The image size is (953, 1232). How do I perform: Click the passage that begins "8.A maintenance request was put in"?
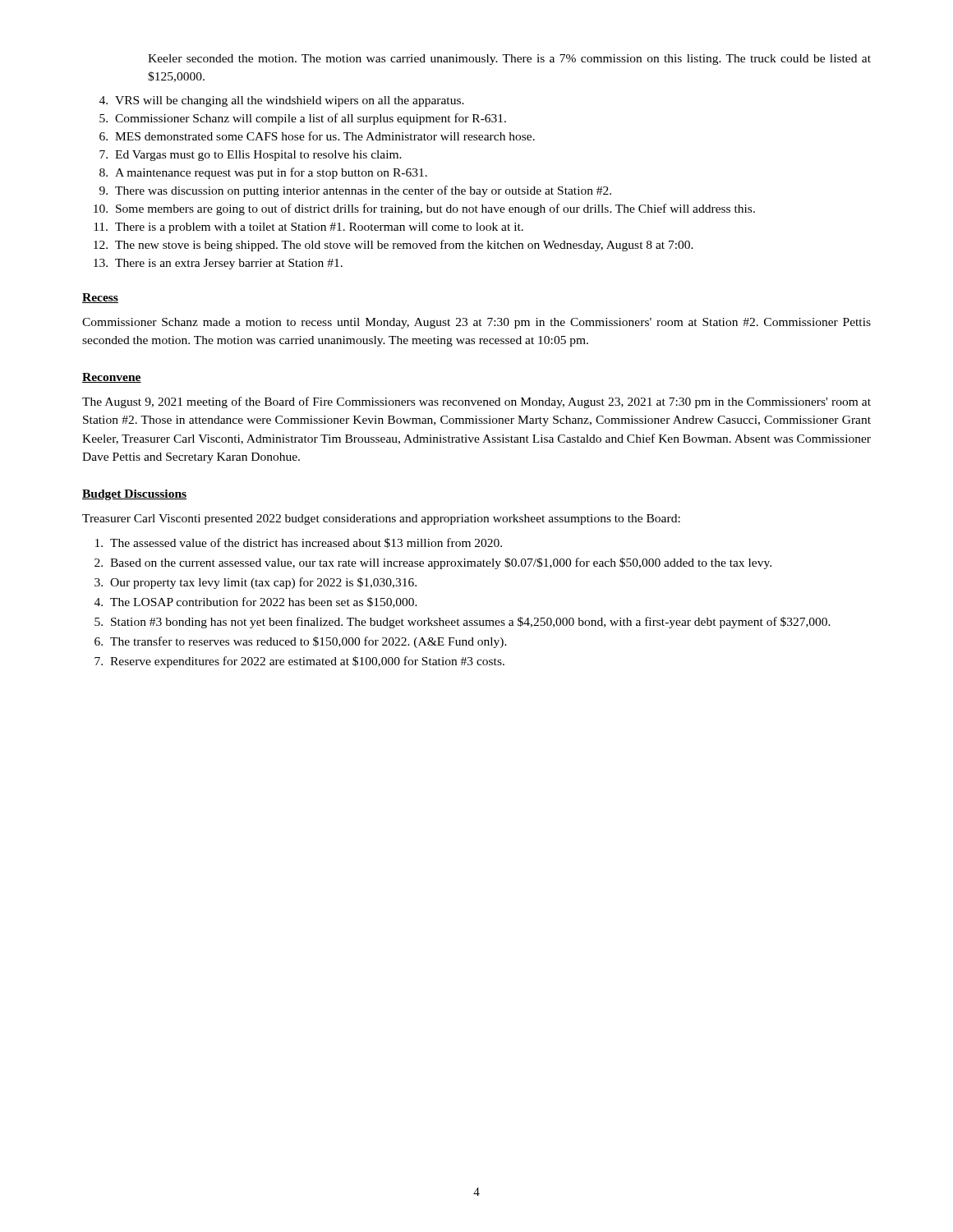263,173
